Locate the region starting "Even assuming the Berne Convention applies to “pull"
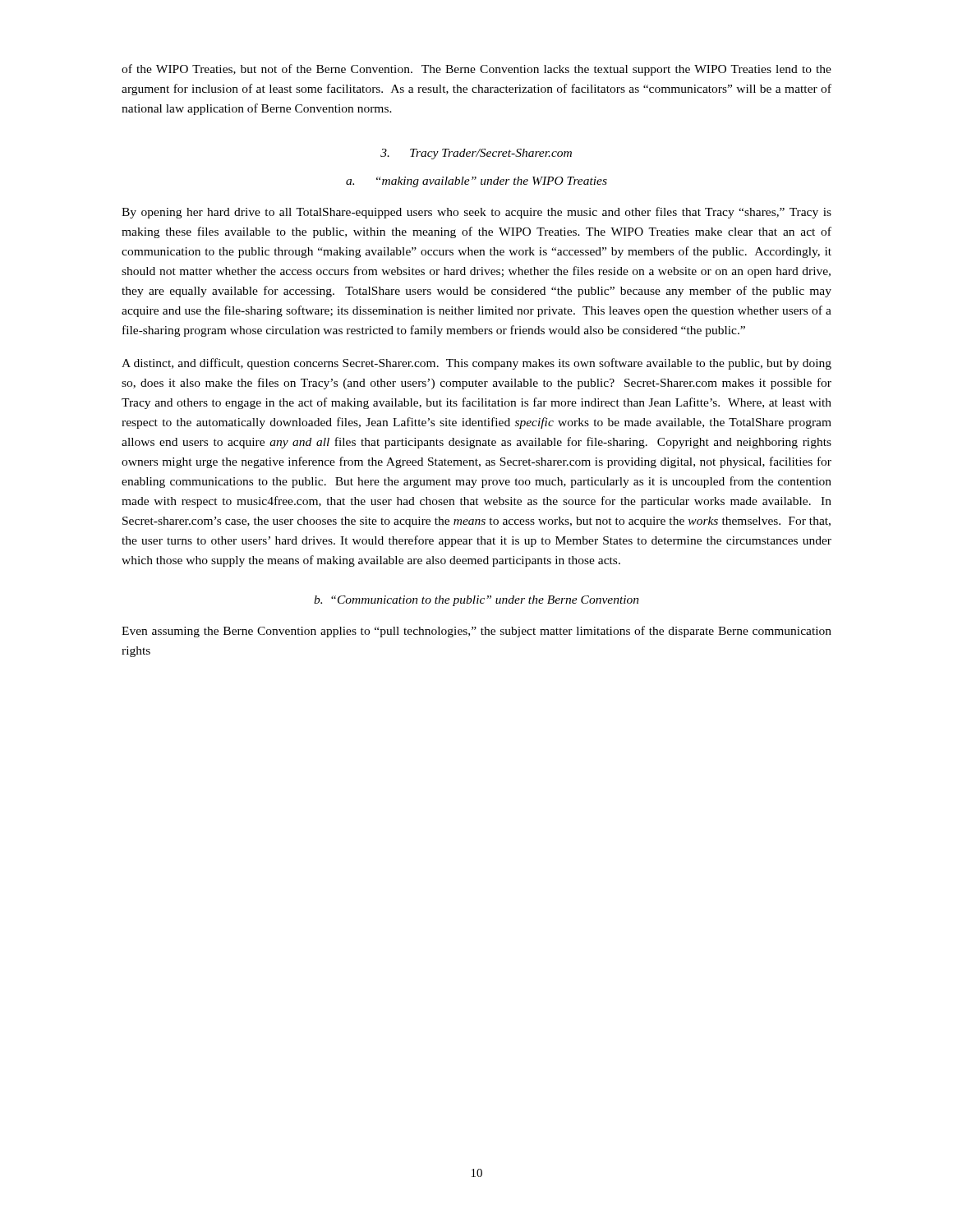 tap(476, 641)
